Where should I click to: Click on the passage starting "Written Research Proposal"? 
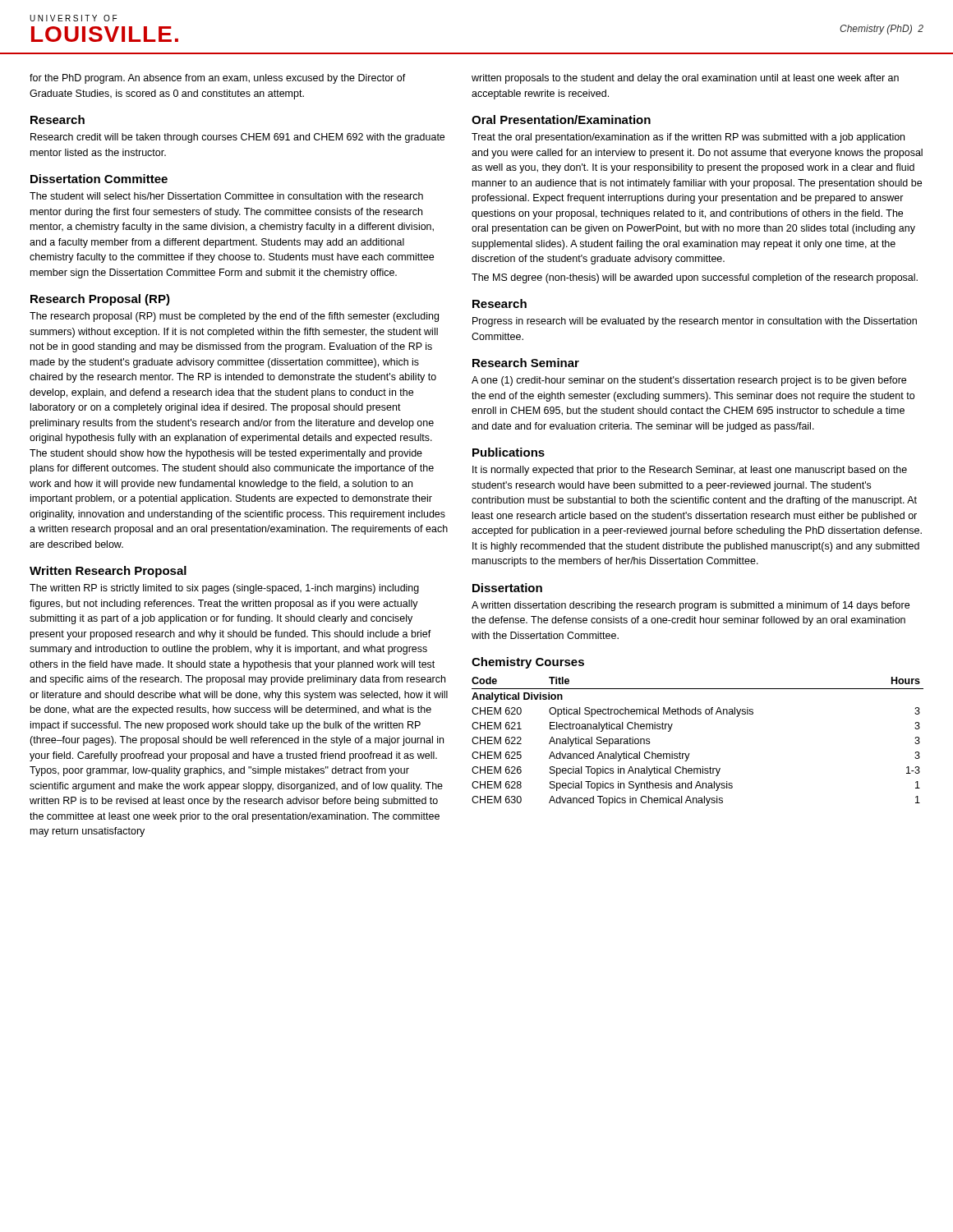[108, 570]
